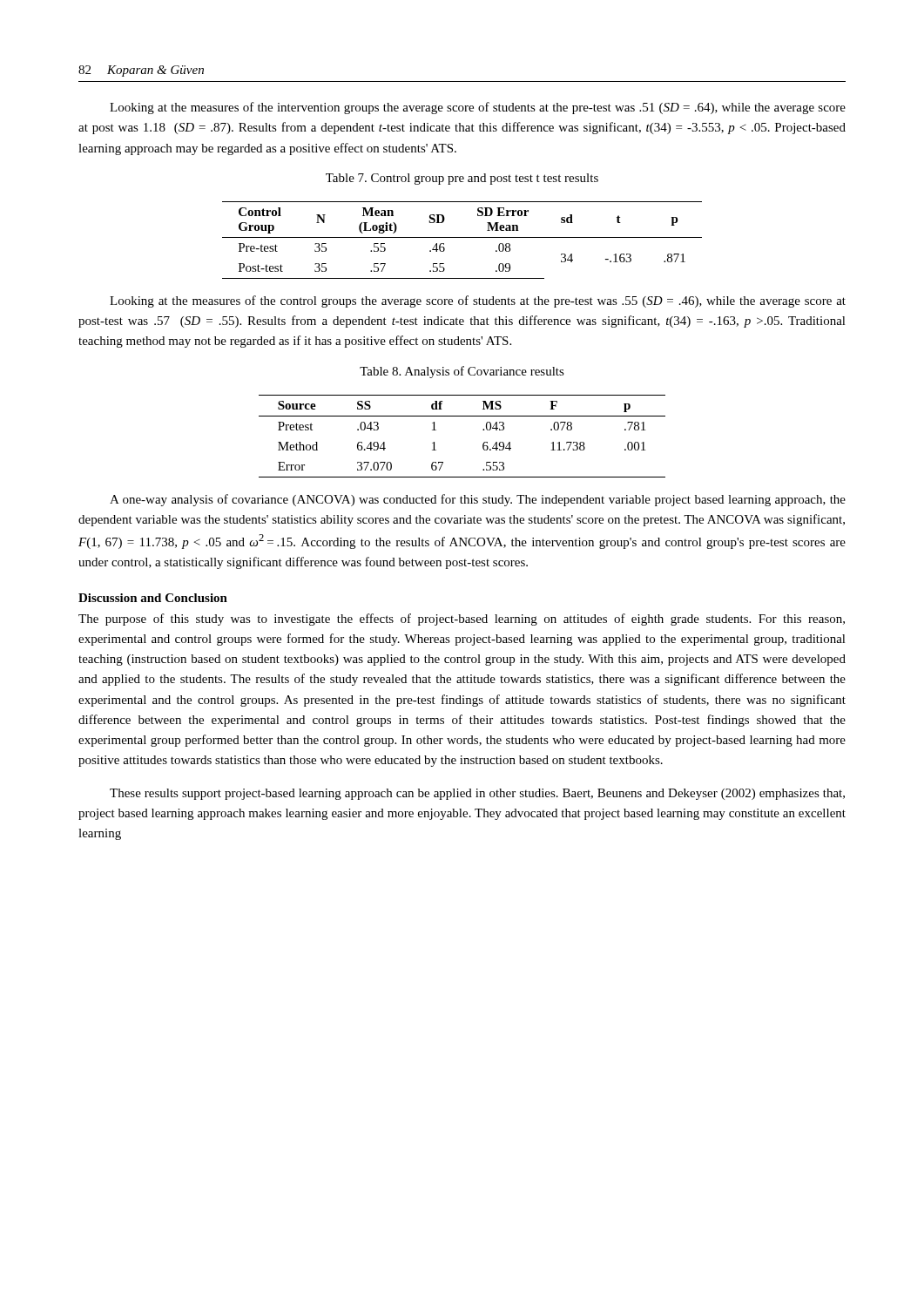Image resolution: width=924 pixels, height=1307 pixels.
Task: Click a section header
Action: pos(153,597)
